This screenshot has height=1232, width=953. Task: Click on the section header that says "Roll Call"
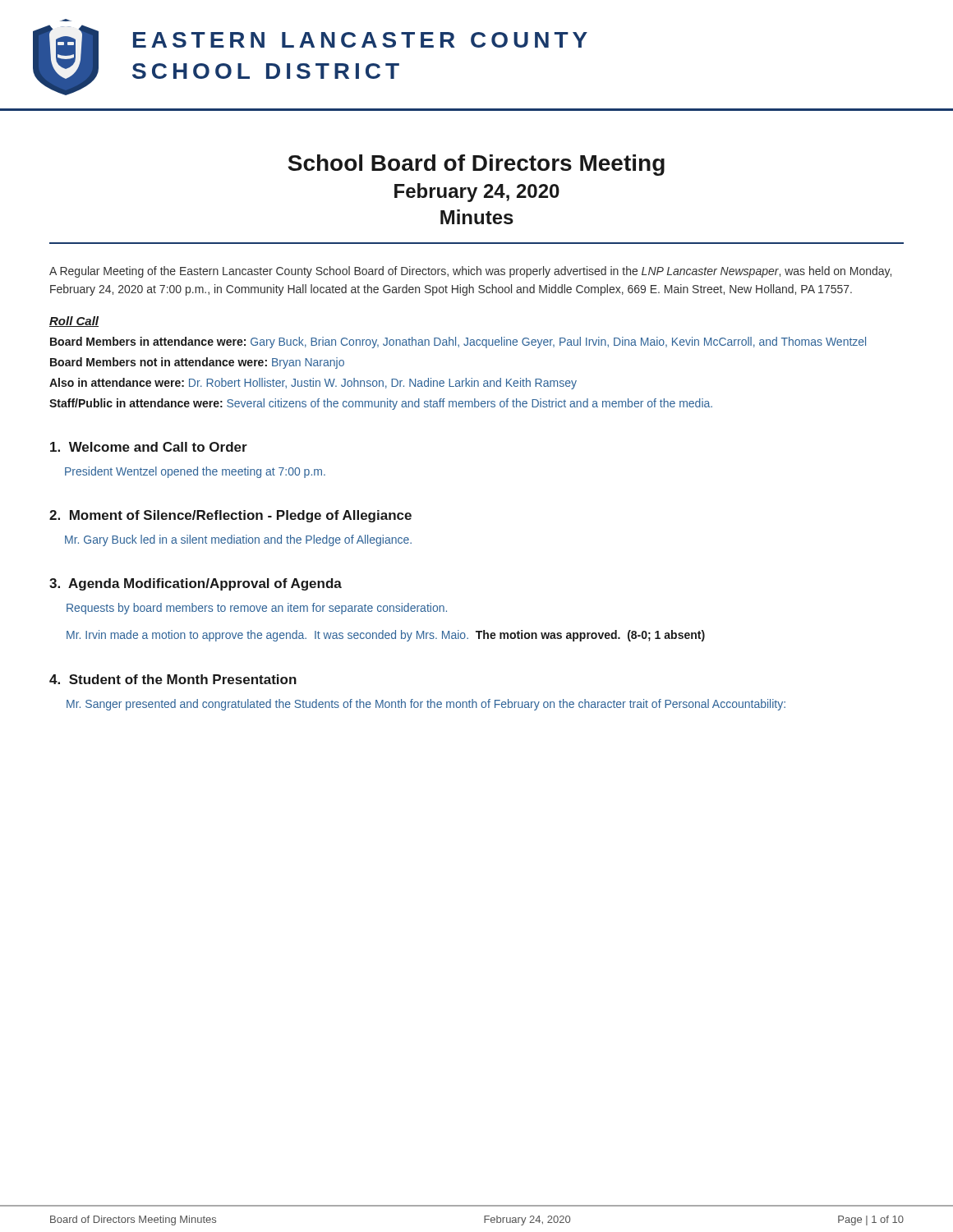point(74,322)
